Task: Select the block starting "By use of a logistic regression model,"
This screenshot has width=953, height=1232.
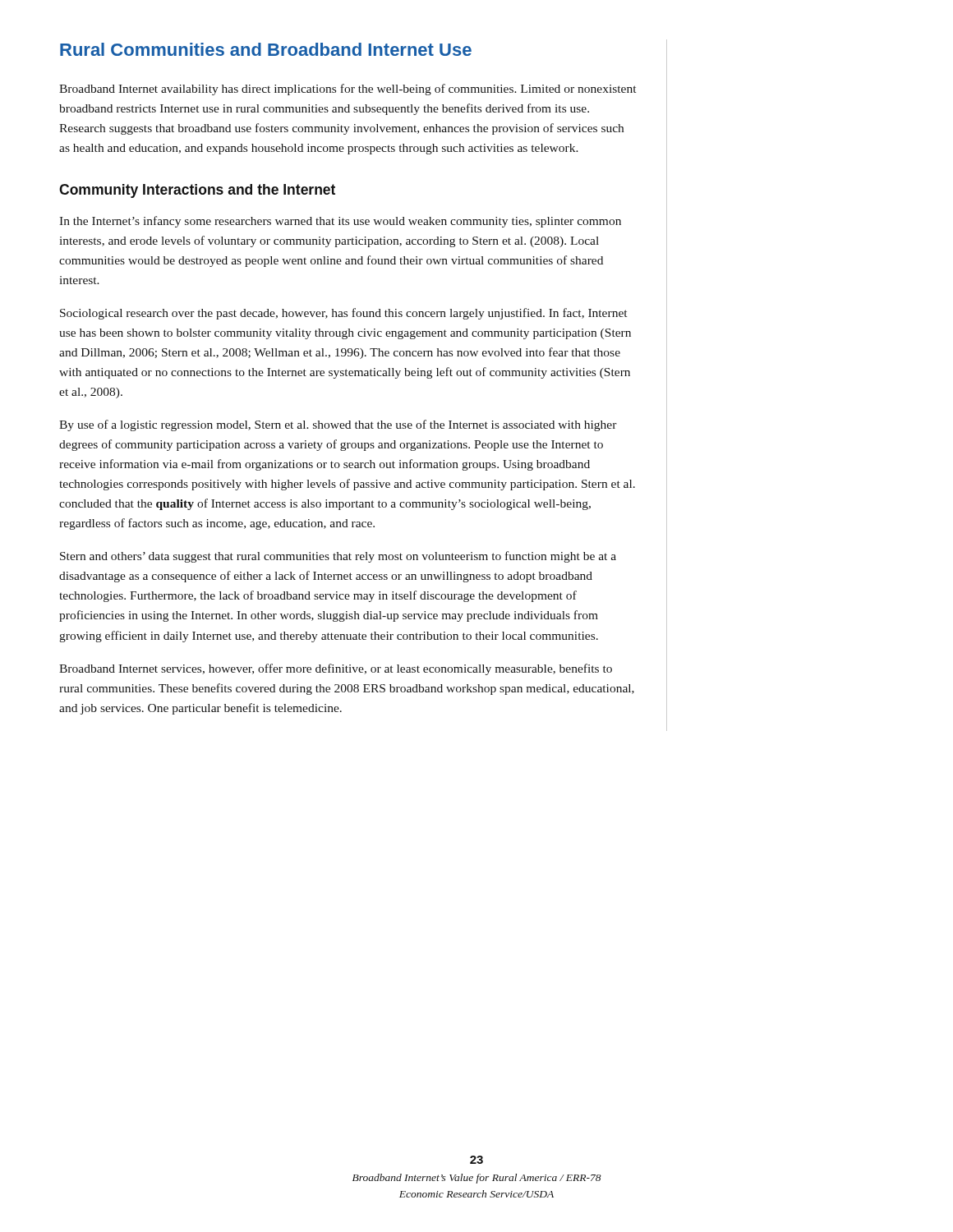Action: click(348, 474)
